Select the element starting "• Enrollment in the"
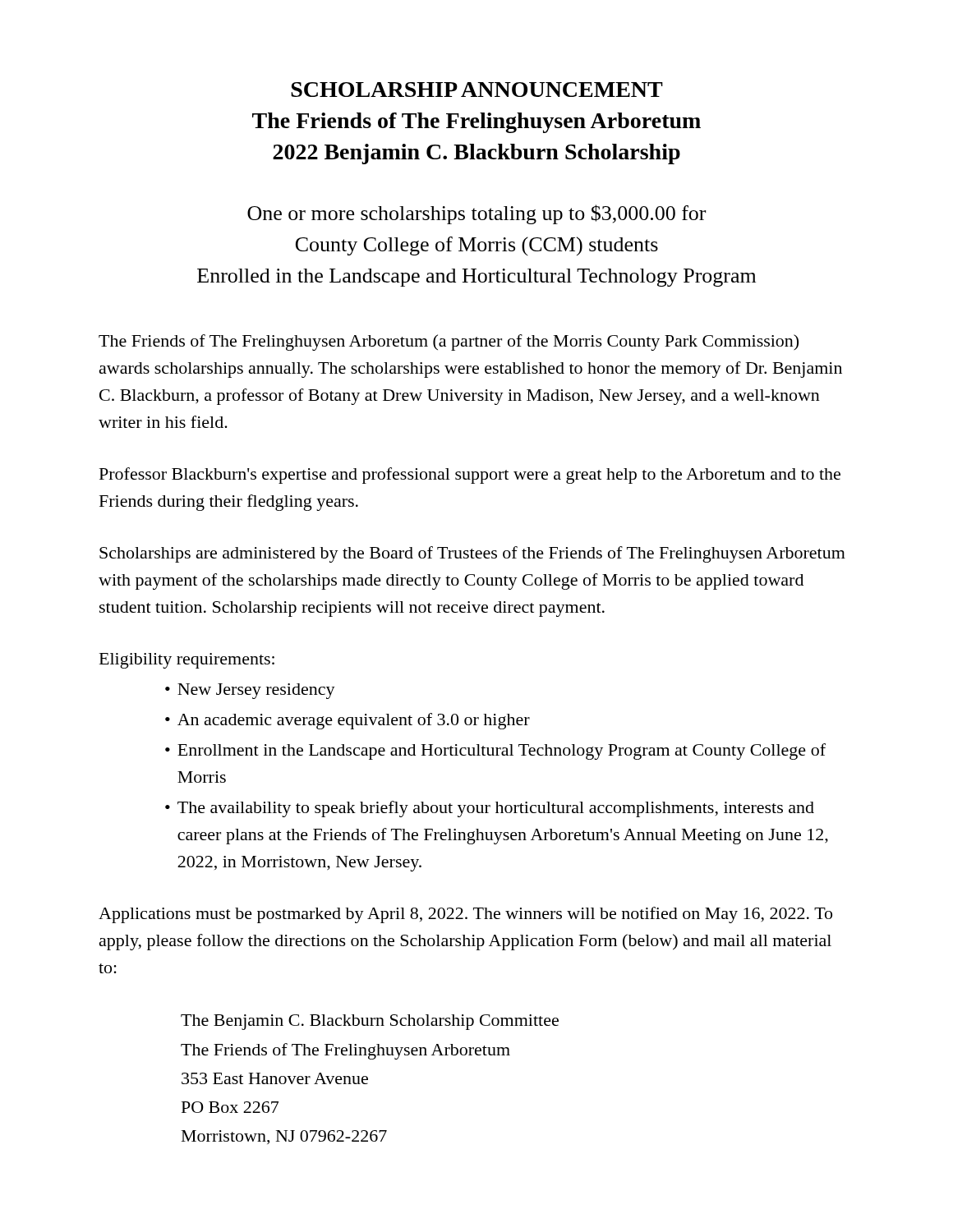This screenshot has height=1232, width=953. (509, 763)
